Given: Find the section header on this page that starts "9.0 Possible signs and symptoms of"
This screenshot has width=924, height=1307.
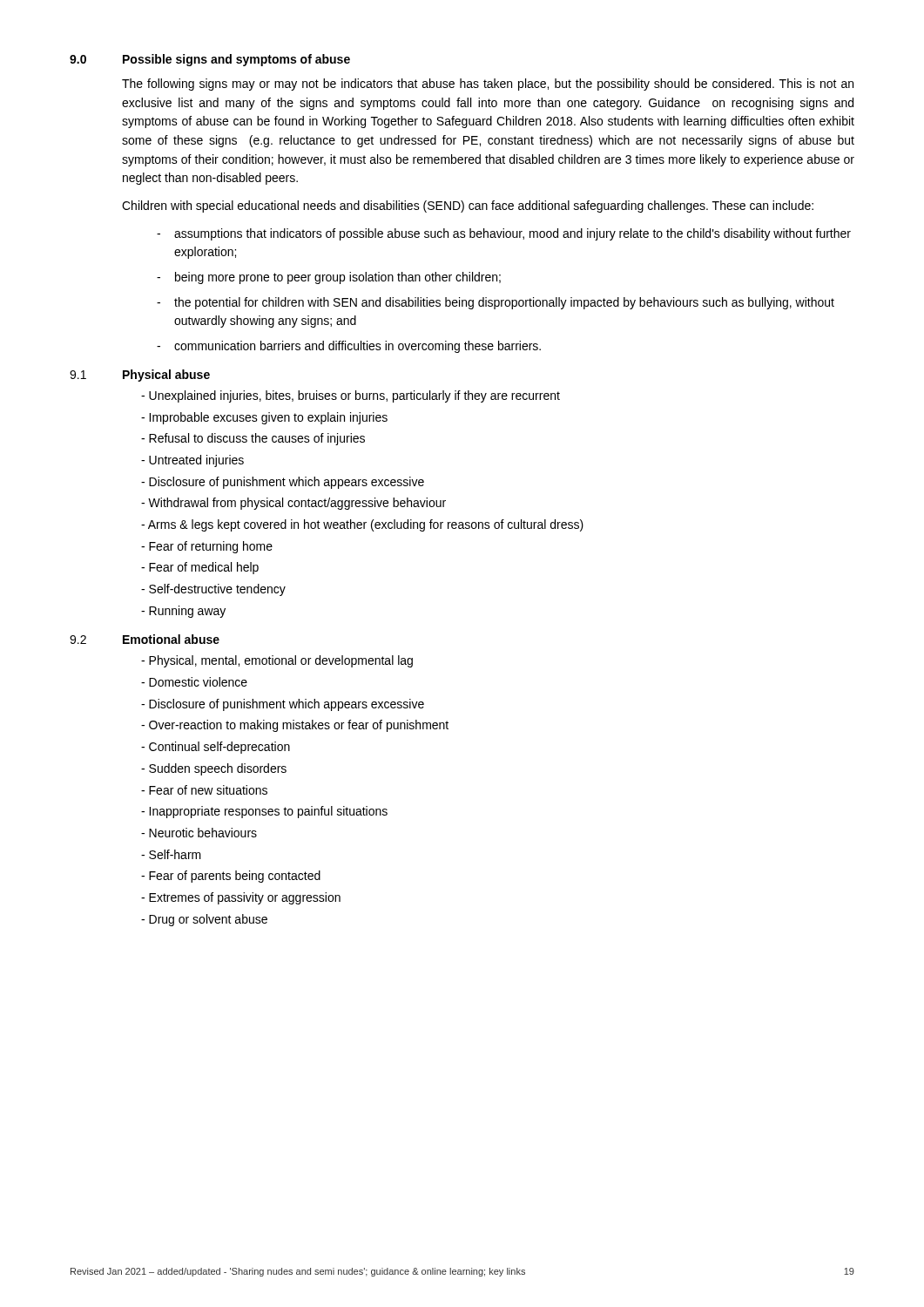Looking at the screenshot, I should [x=210, y=59].
